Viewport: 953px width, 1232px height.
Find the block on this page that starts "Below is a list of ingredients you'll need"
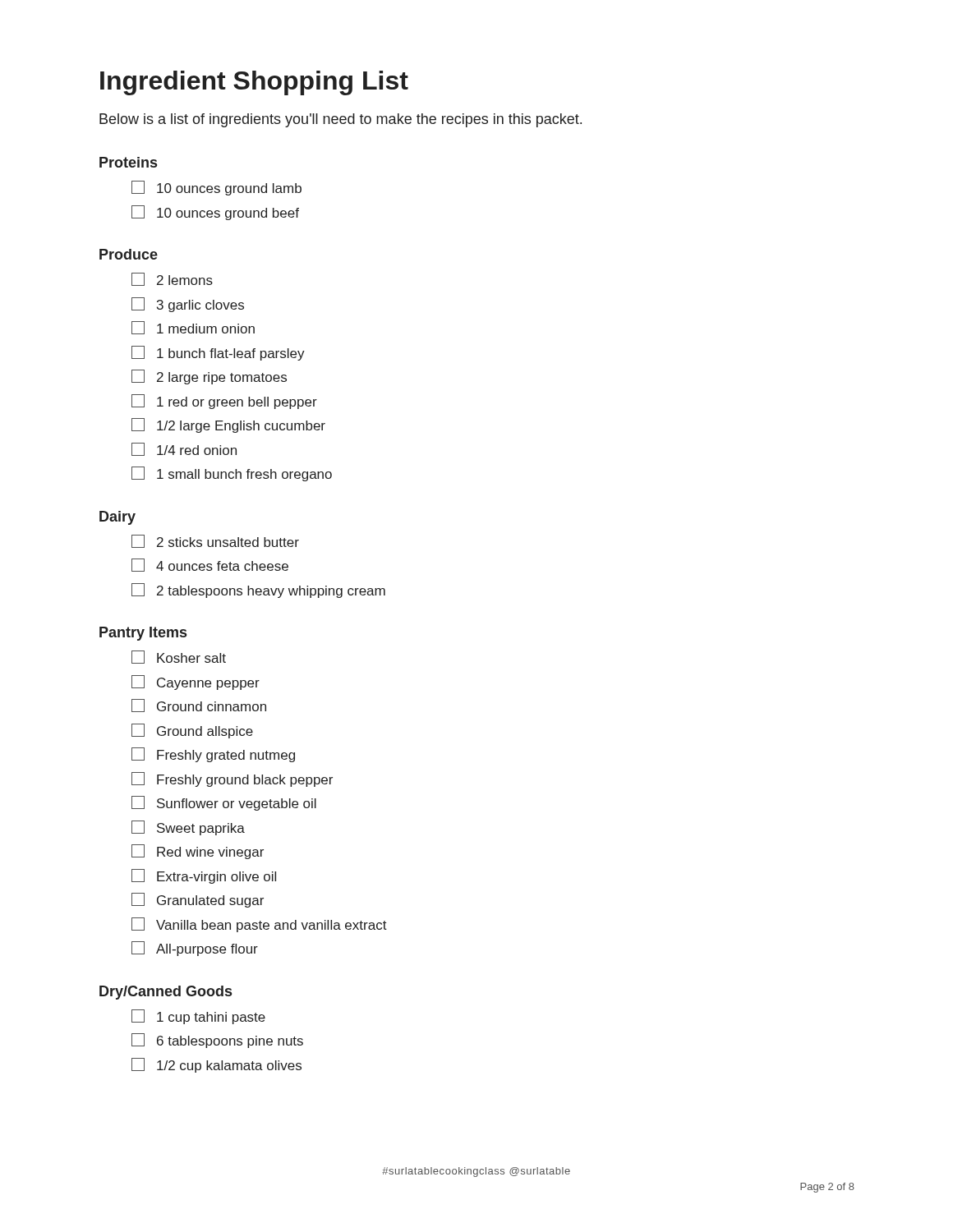(x=341, y=119)
